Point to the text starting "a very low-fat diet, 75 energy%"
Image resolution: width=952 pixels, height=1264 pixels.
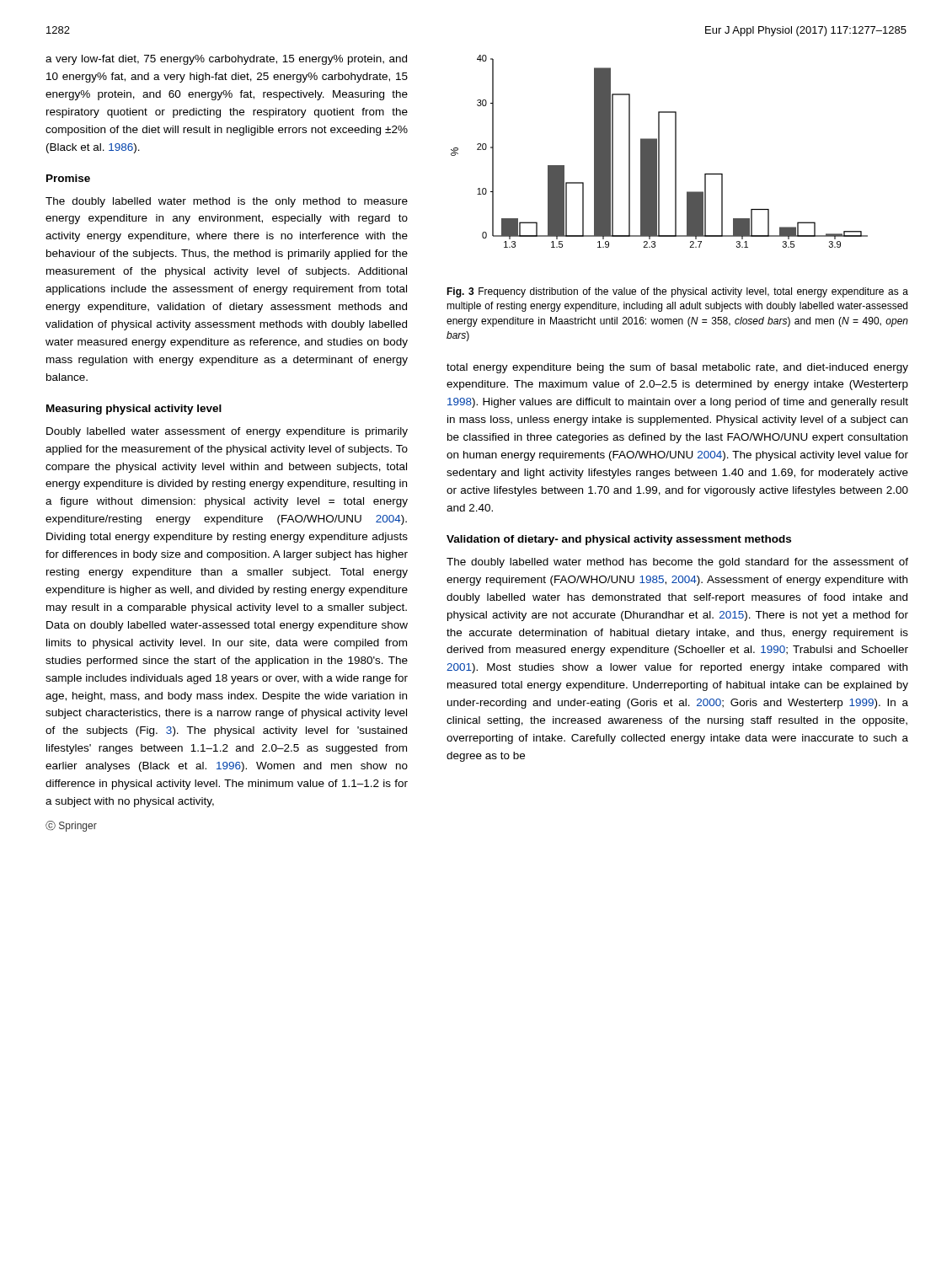(227, 103)
